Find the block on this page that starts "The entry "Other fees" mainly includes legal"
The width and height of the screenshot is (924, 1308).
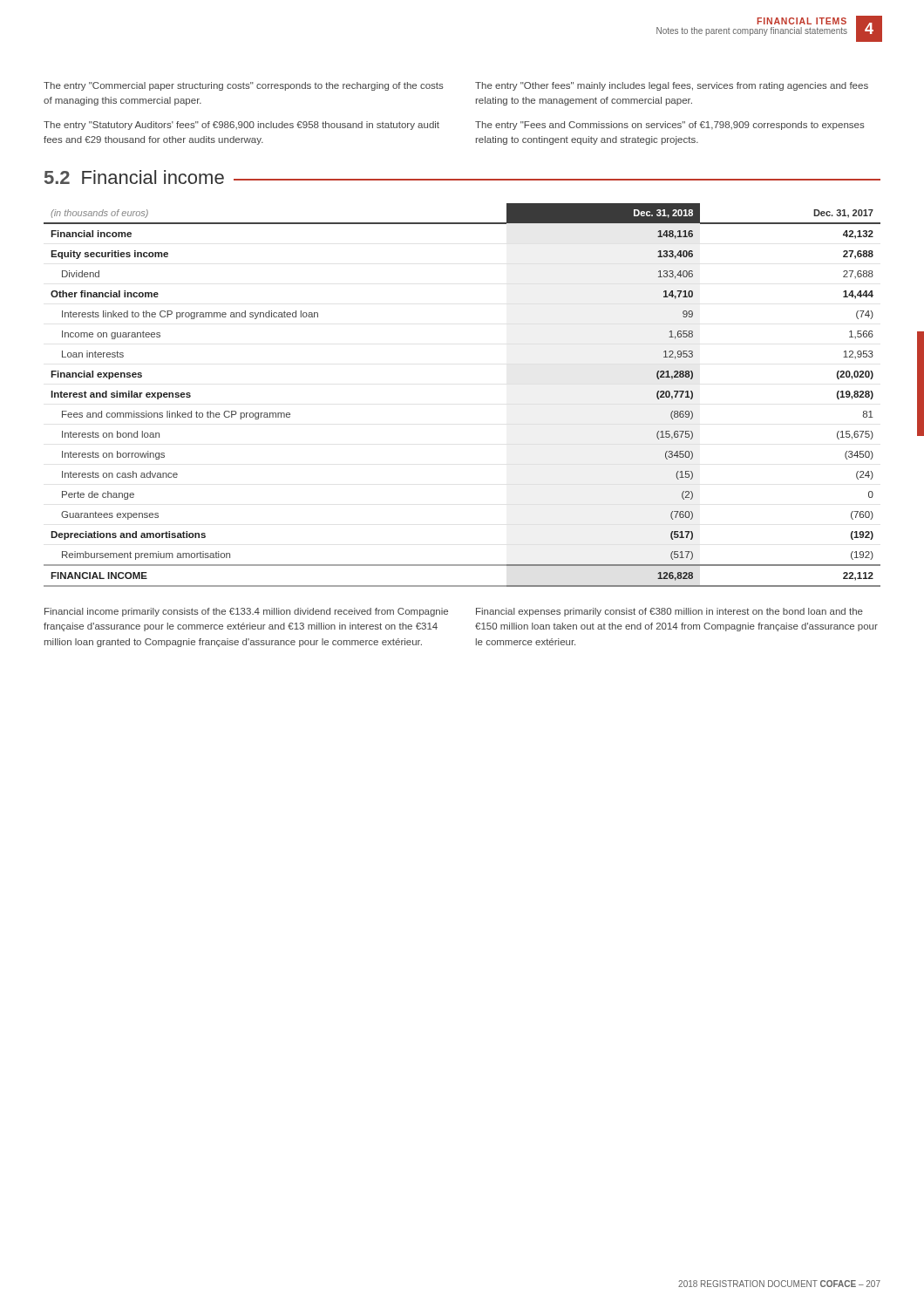click(672, 93)
